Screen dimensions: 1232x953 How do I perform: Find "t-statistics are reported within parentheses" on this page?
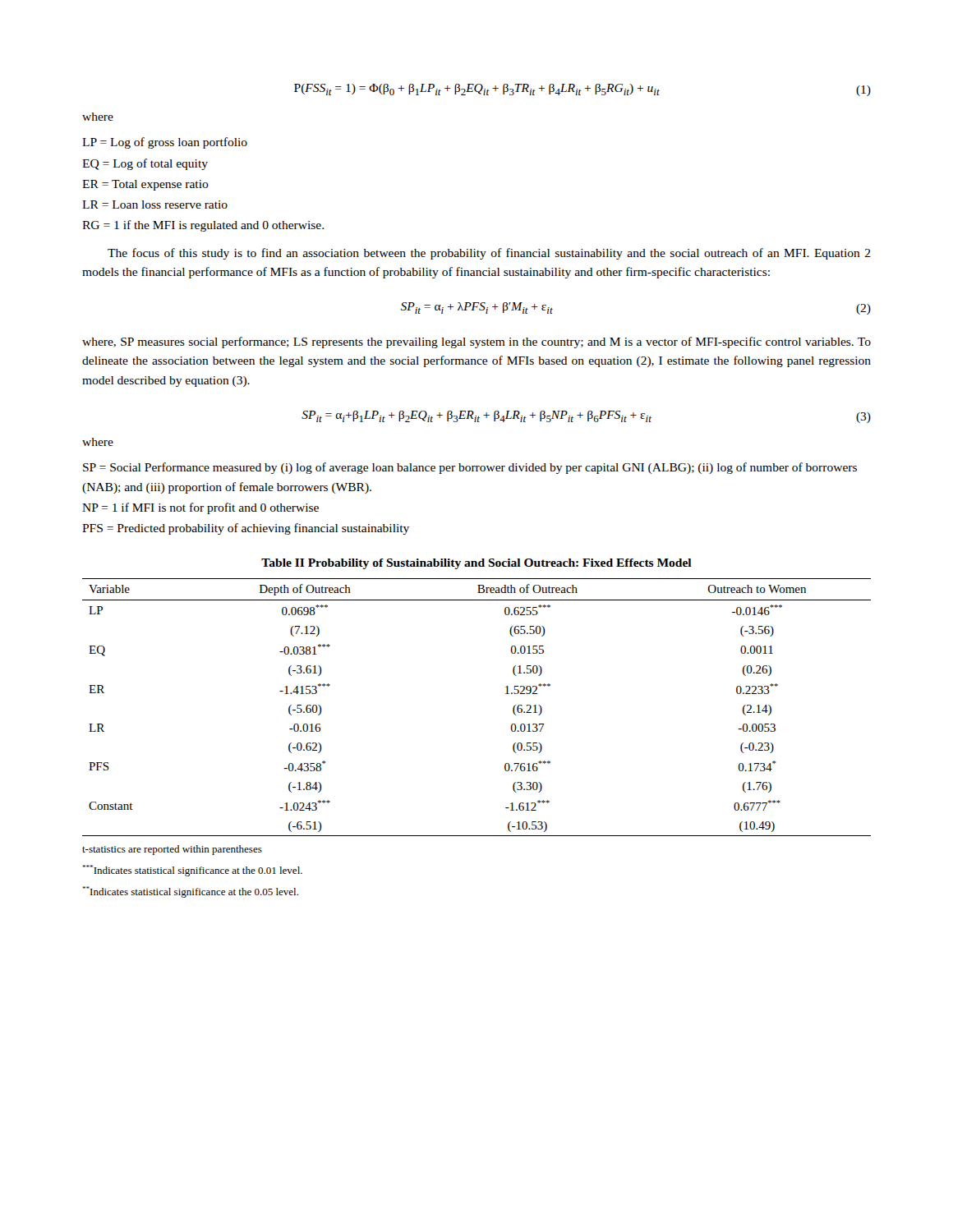coord(172,849)
